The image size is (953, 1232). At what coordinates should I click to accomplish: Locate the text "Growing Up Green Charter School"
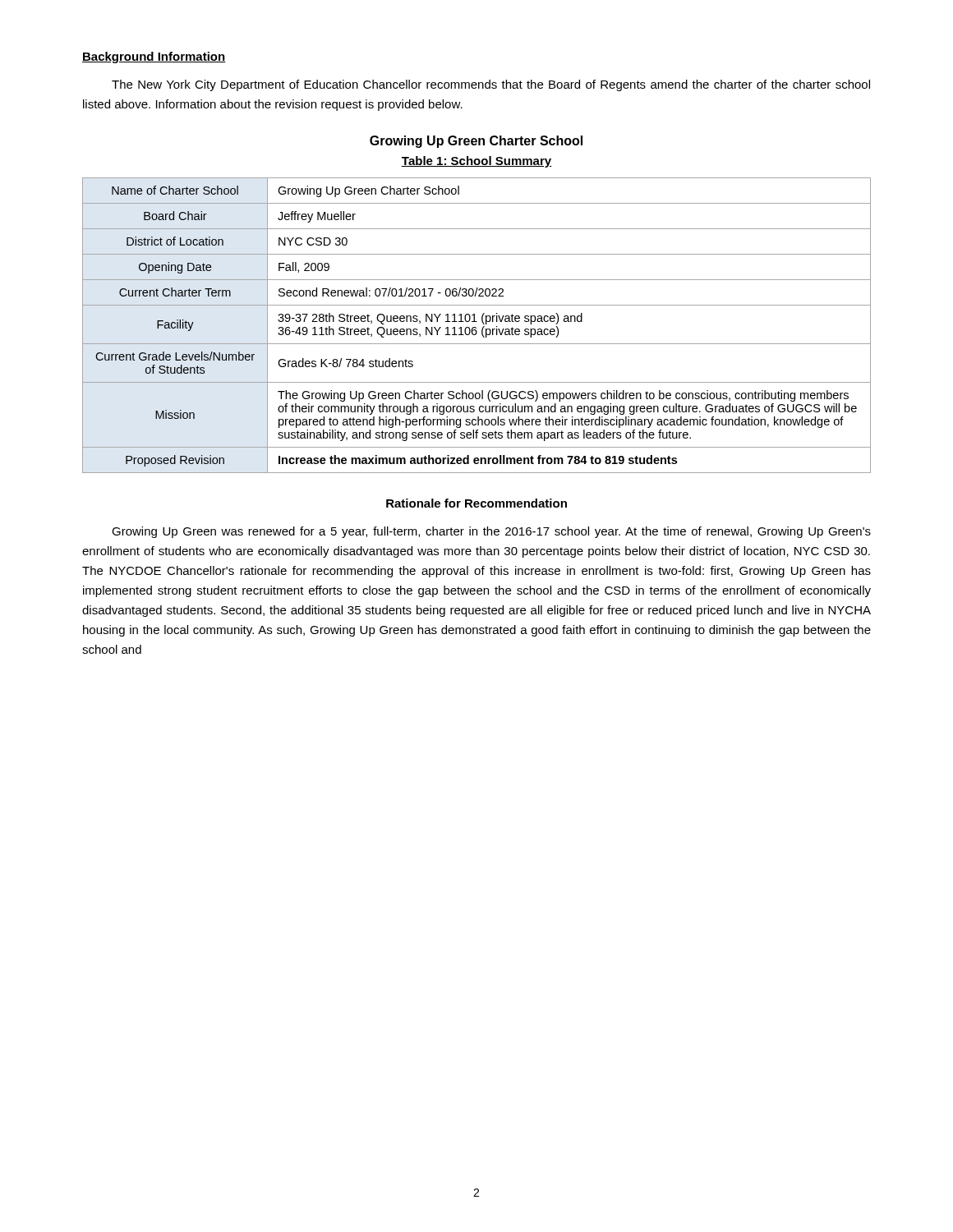click(476, 141)
